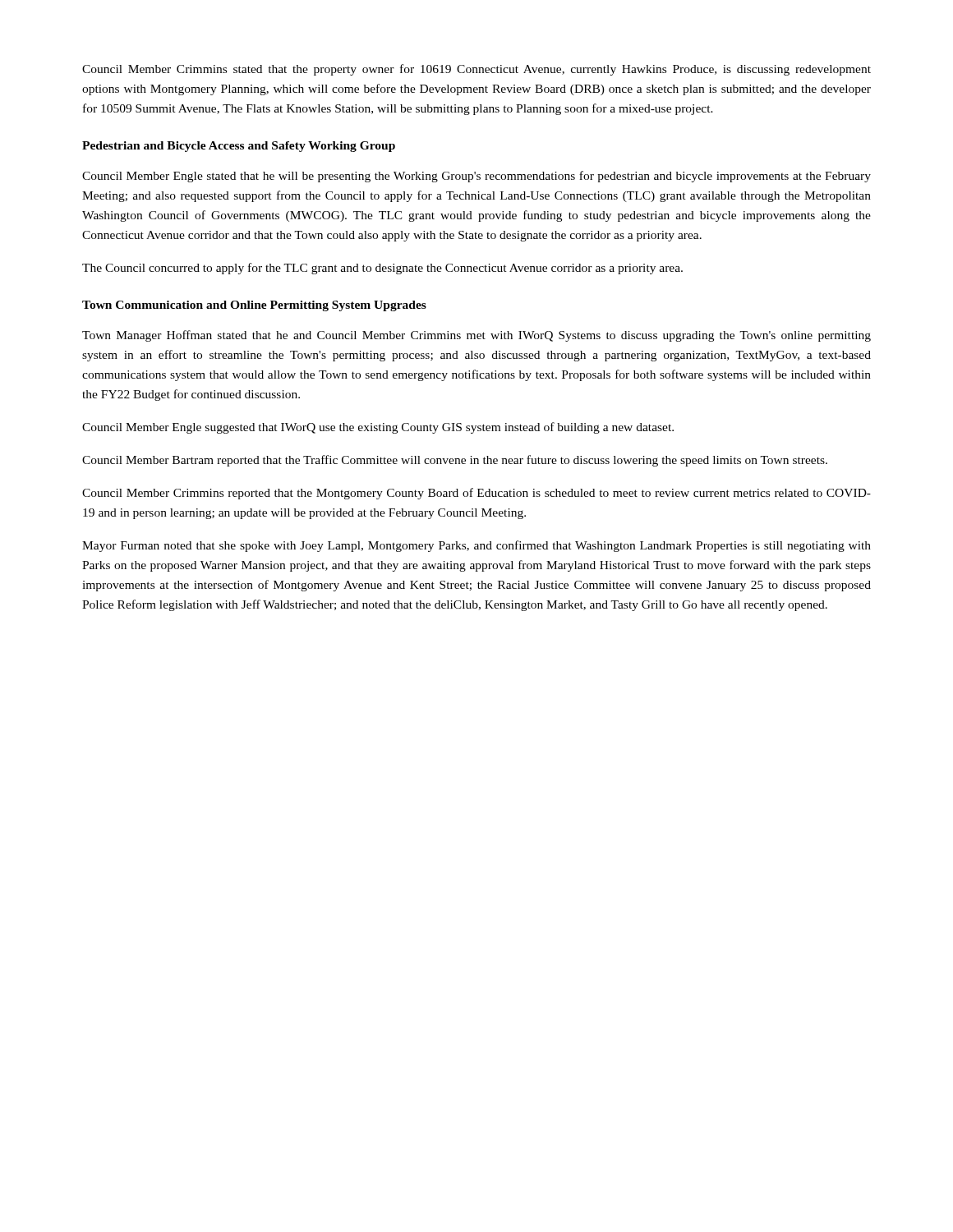Find the text starting "Council Member Crimmins reported that the"
This screenshot has height=1232, width=953.
[476, 502]
